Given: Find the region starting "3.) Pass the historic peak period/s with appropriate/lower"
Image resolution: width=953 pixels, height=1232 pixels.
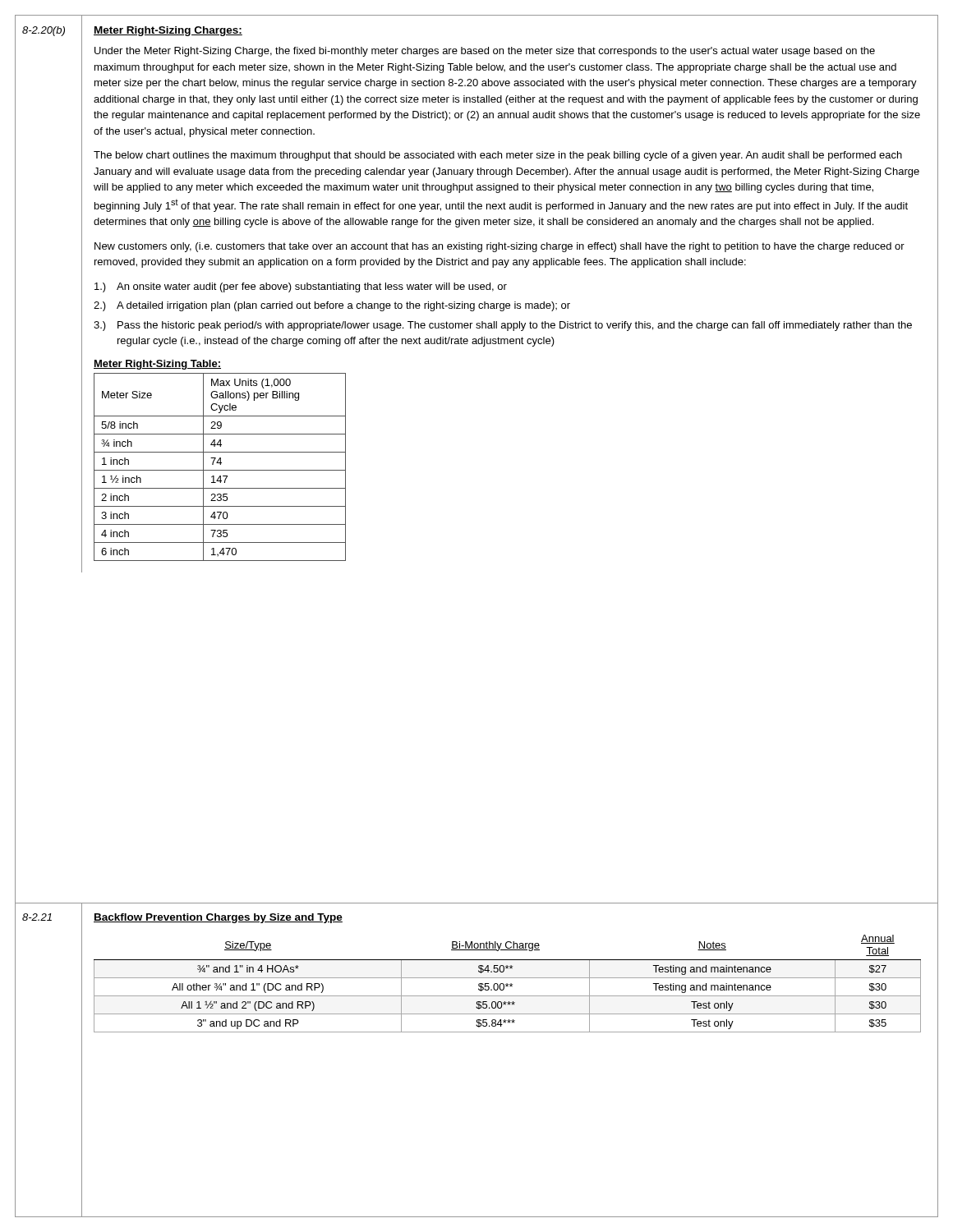Looking at the screenshot, I should click(507, 333).
